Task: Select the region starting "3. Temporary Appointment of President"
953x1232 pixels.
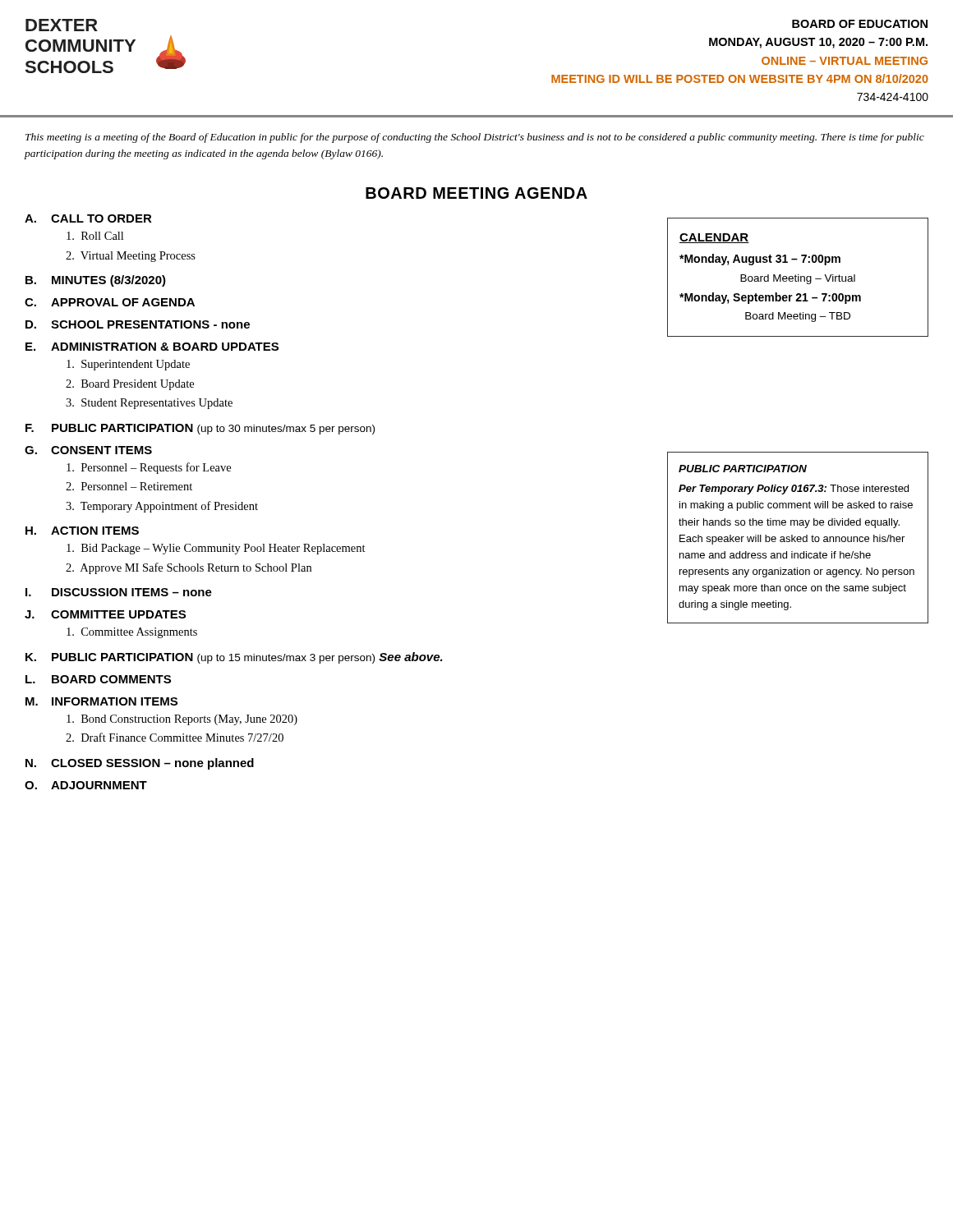Action: (x=162, y=506)
